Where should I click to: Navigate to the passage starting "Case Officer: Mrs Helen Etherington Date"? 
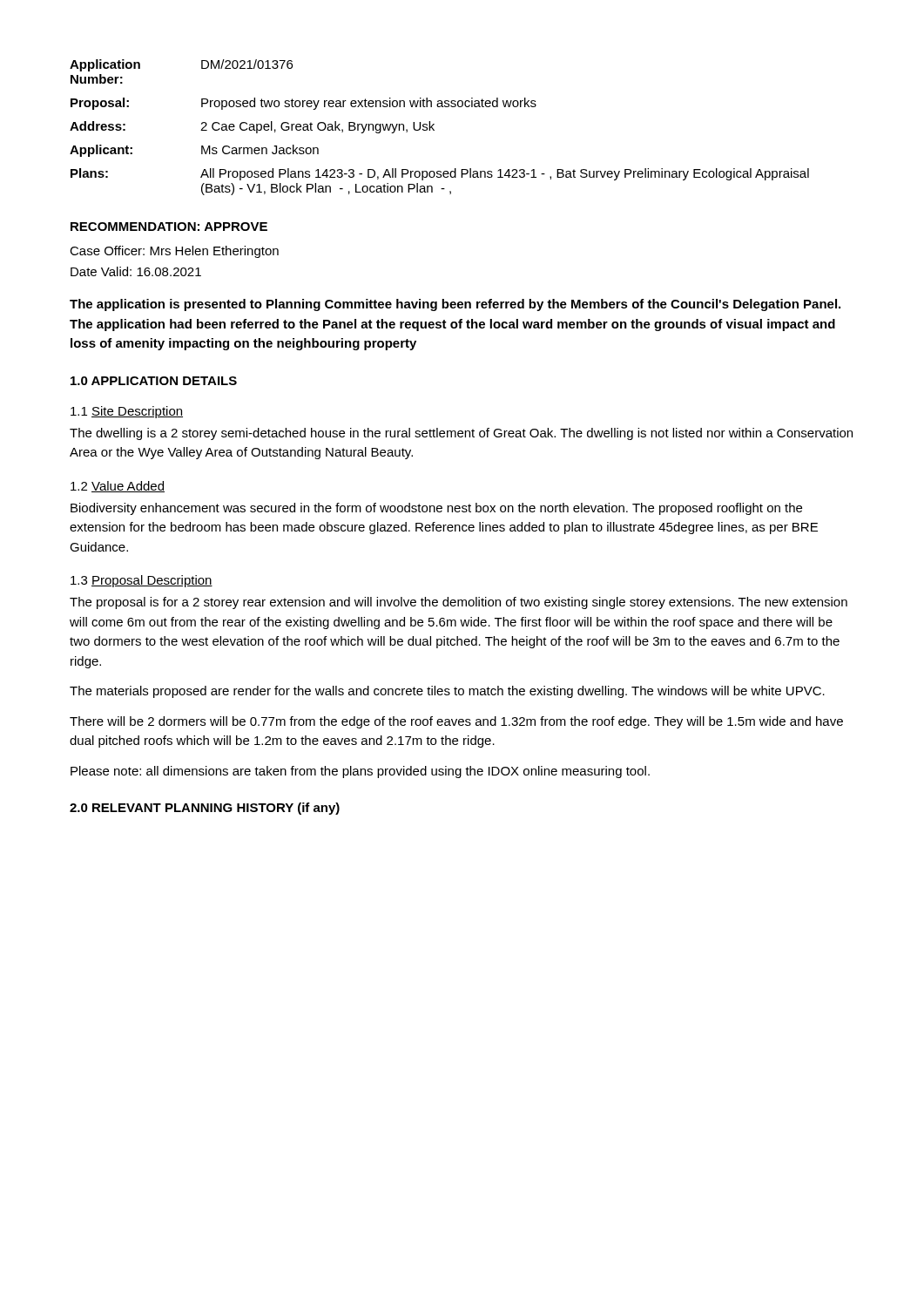coord(174,261)
